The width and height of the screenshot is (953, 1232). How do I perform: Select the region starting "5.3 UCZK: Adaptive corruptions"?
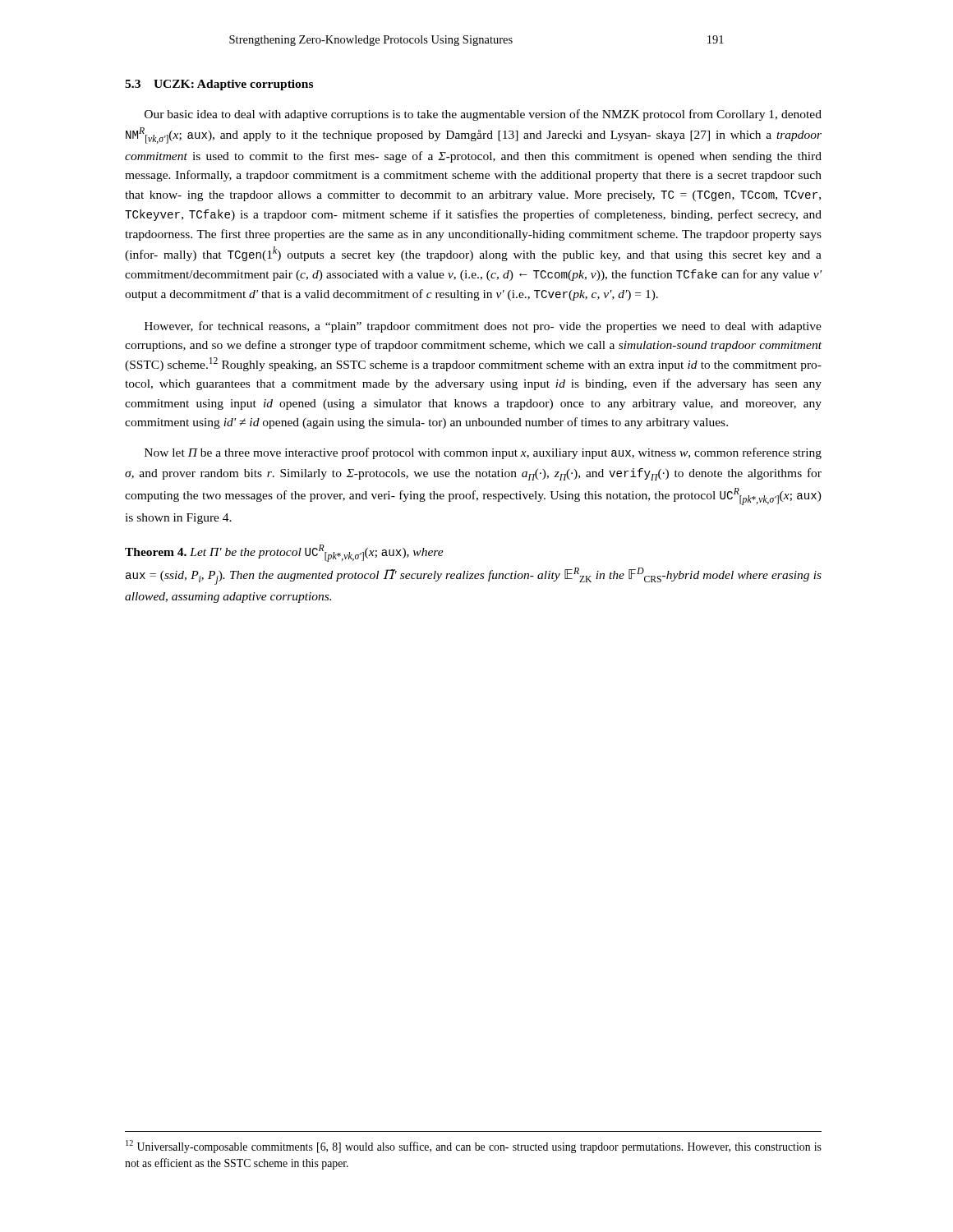coord(219,83)
